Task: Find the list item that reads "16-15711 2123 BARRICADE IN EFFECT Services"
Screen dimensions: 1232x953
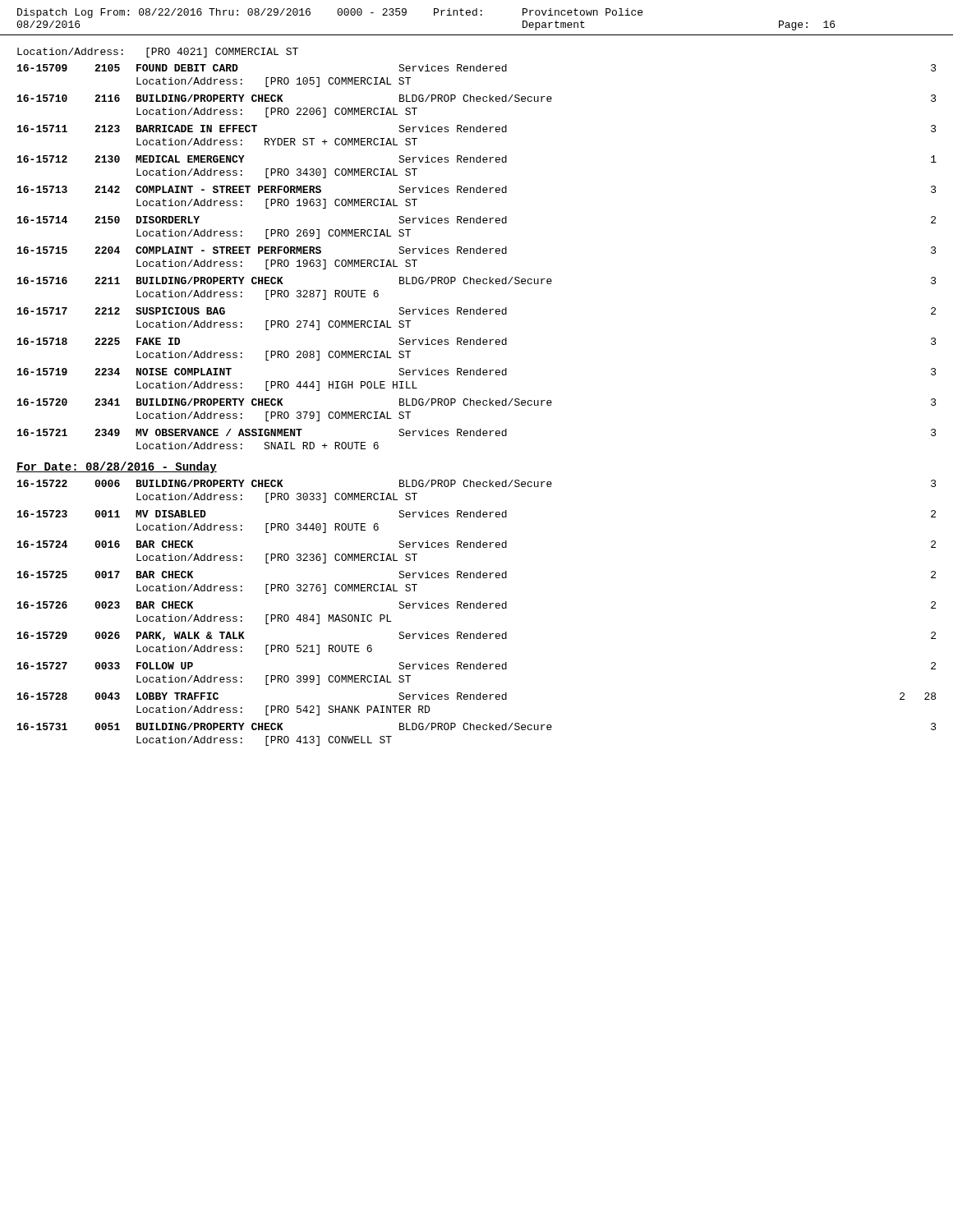Action: (476, 136)
